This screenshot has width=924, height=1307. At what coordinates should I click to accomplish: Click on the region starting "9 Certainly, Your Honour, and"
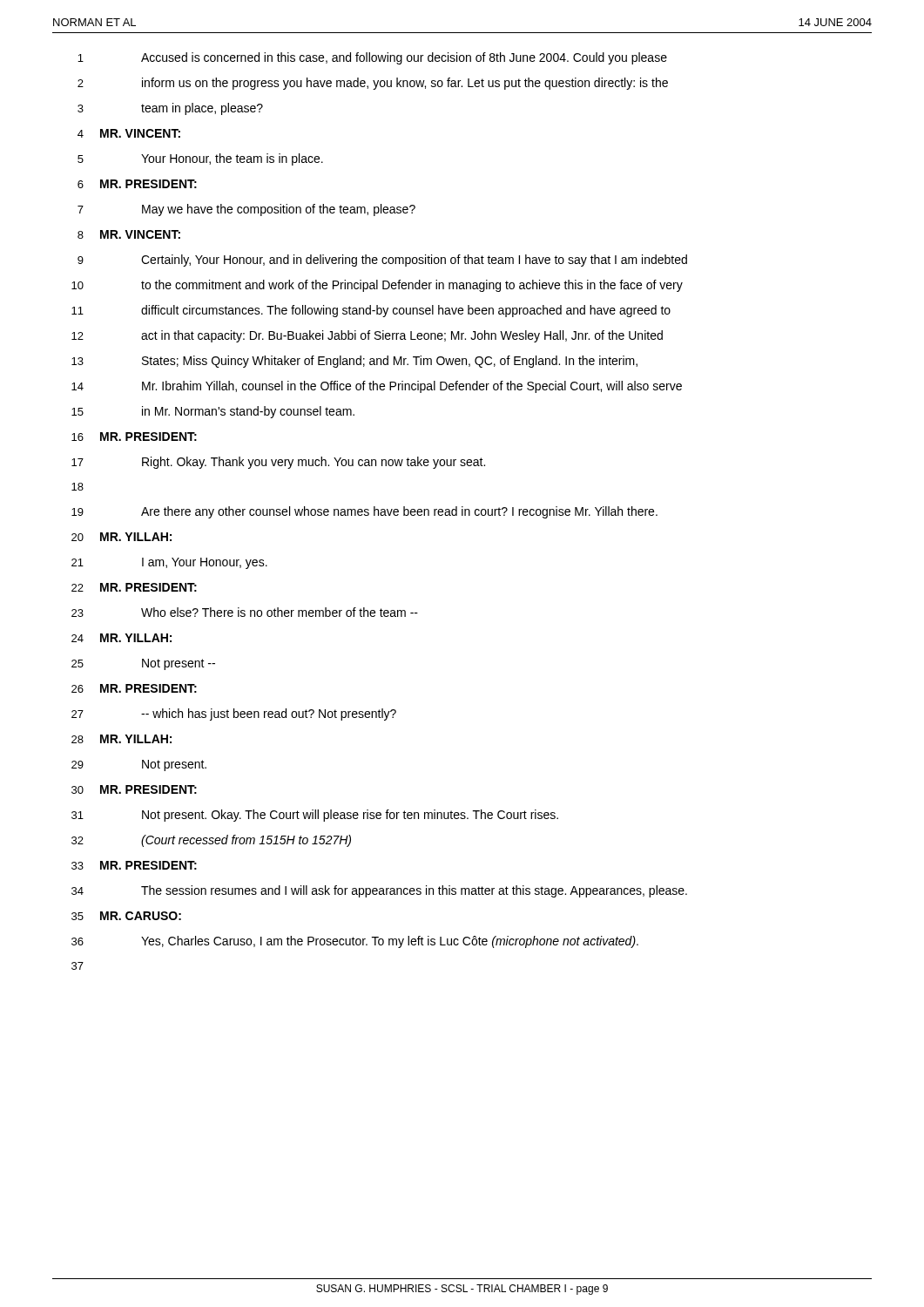pyautogui.click(x=462, y=260)
